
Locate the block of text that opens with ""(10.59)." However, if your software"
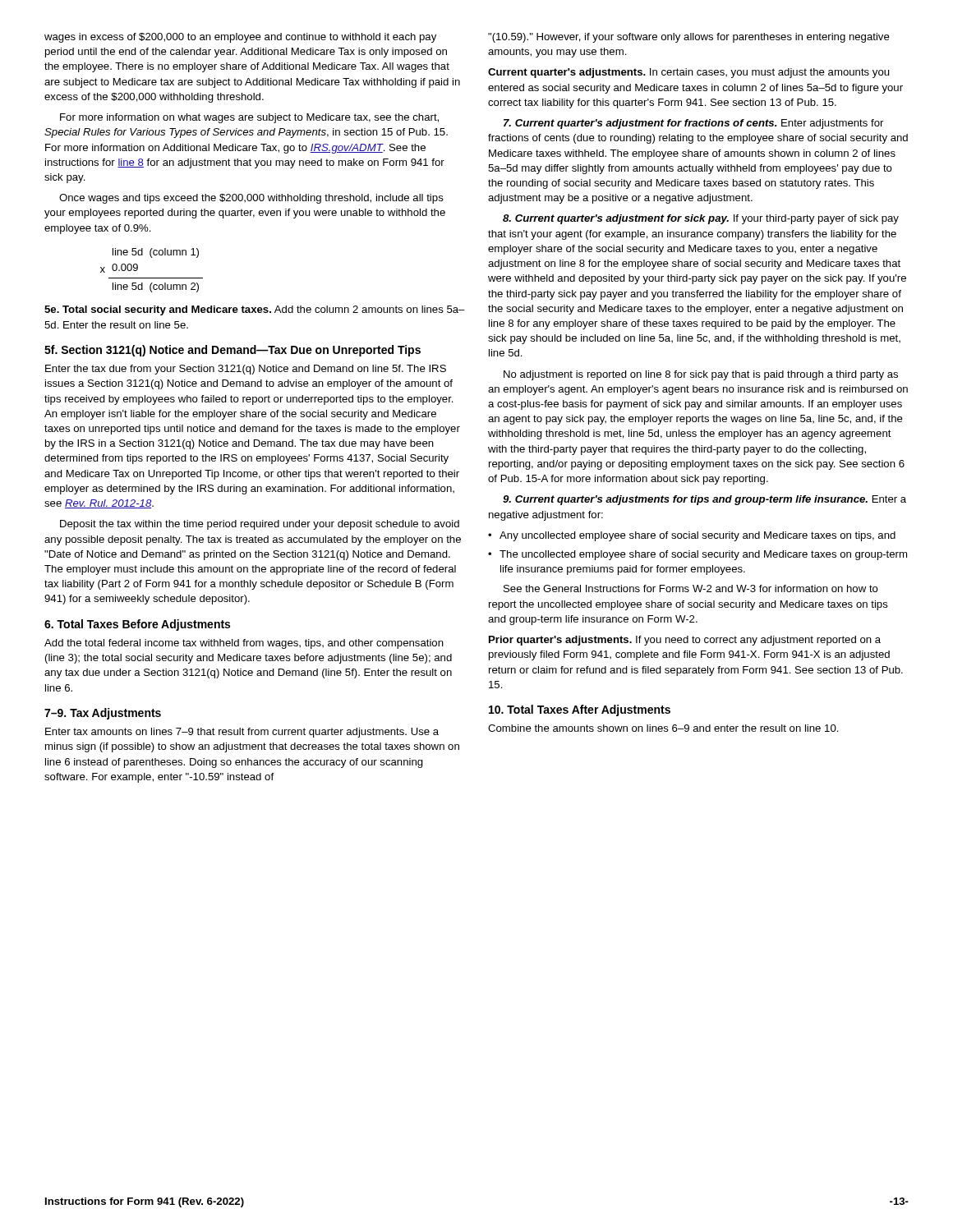tap(698, 45)
